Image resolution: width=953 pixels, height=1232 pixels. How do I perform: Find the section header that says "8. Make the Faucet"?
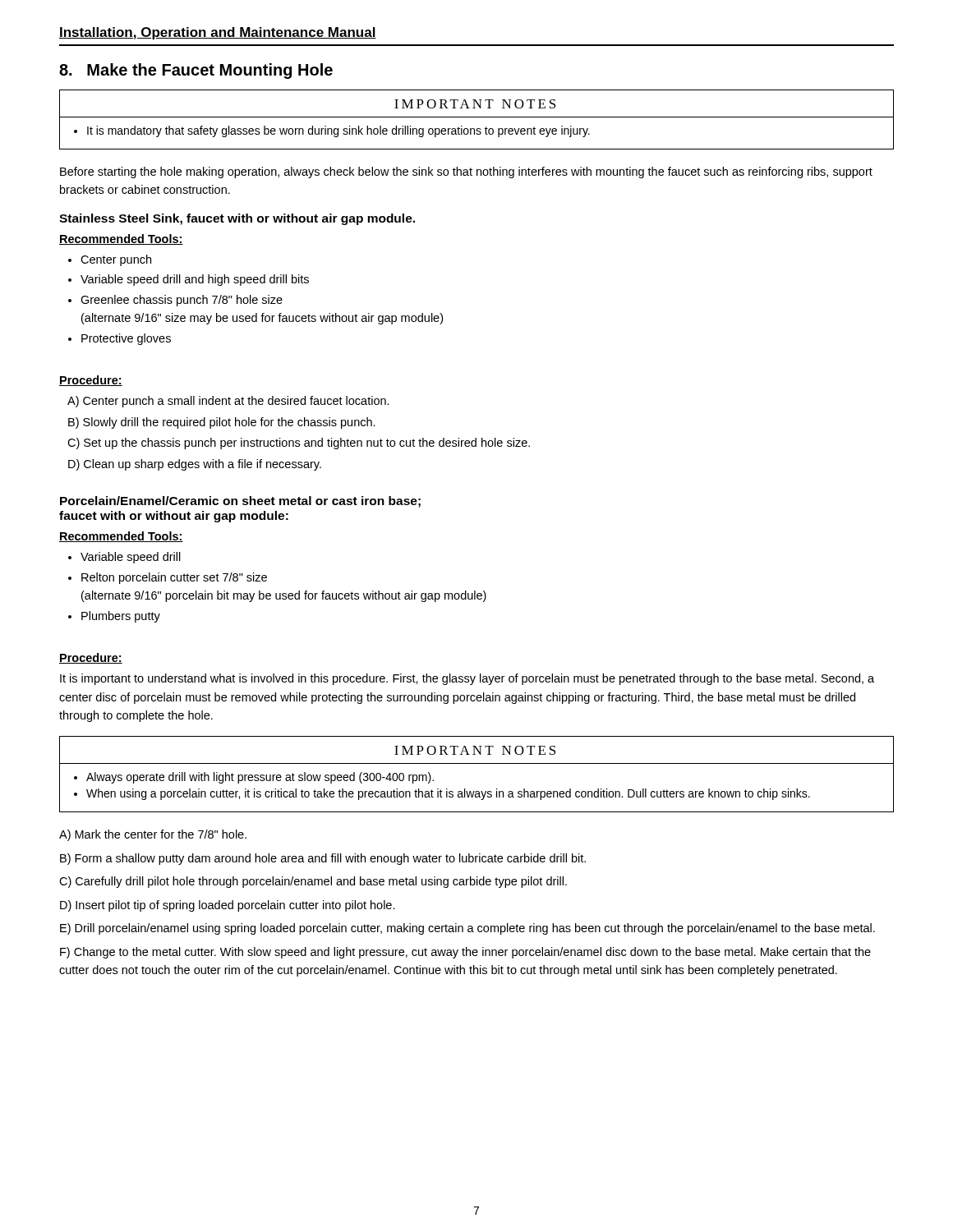(x=196, y=70)
